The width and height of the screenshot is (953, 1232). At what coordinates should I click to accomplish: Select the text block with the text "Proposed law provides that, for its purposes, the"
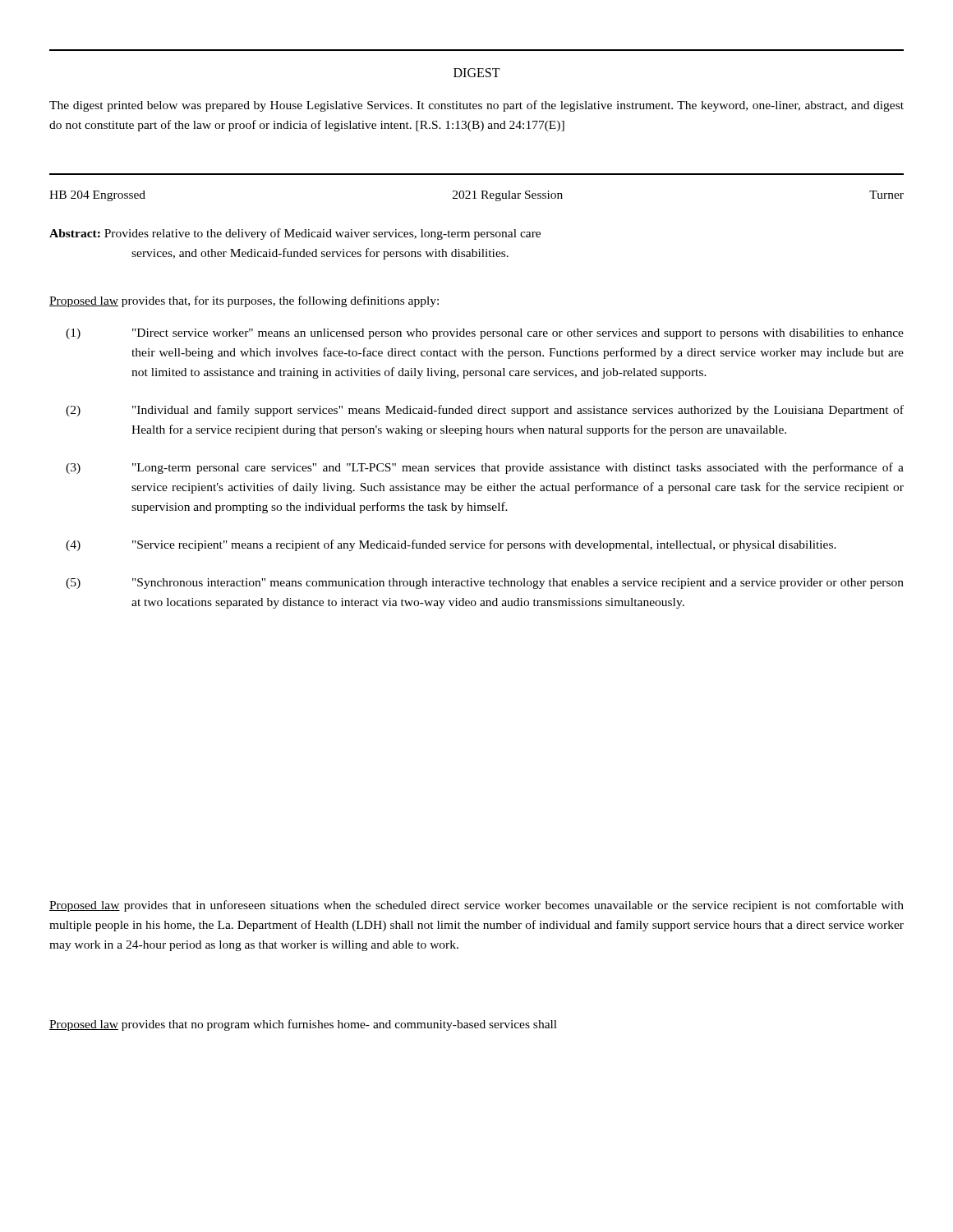tap(244, 300)
